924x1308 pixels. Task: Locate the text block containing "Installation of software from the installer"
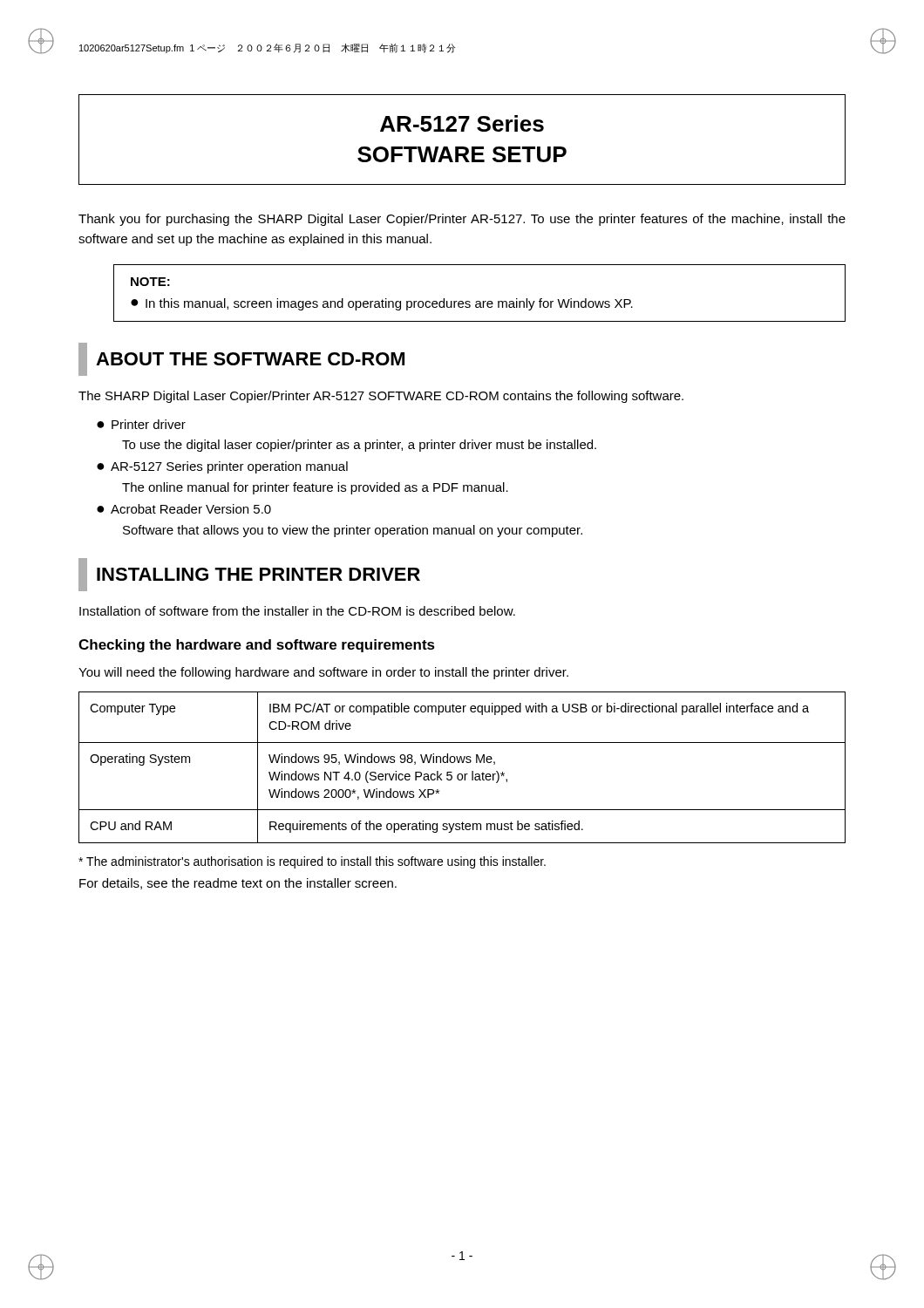297,611
